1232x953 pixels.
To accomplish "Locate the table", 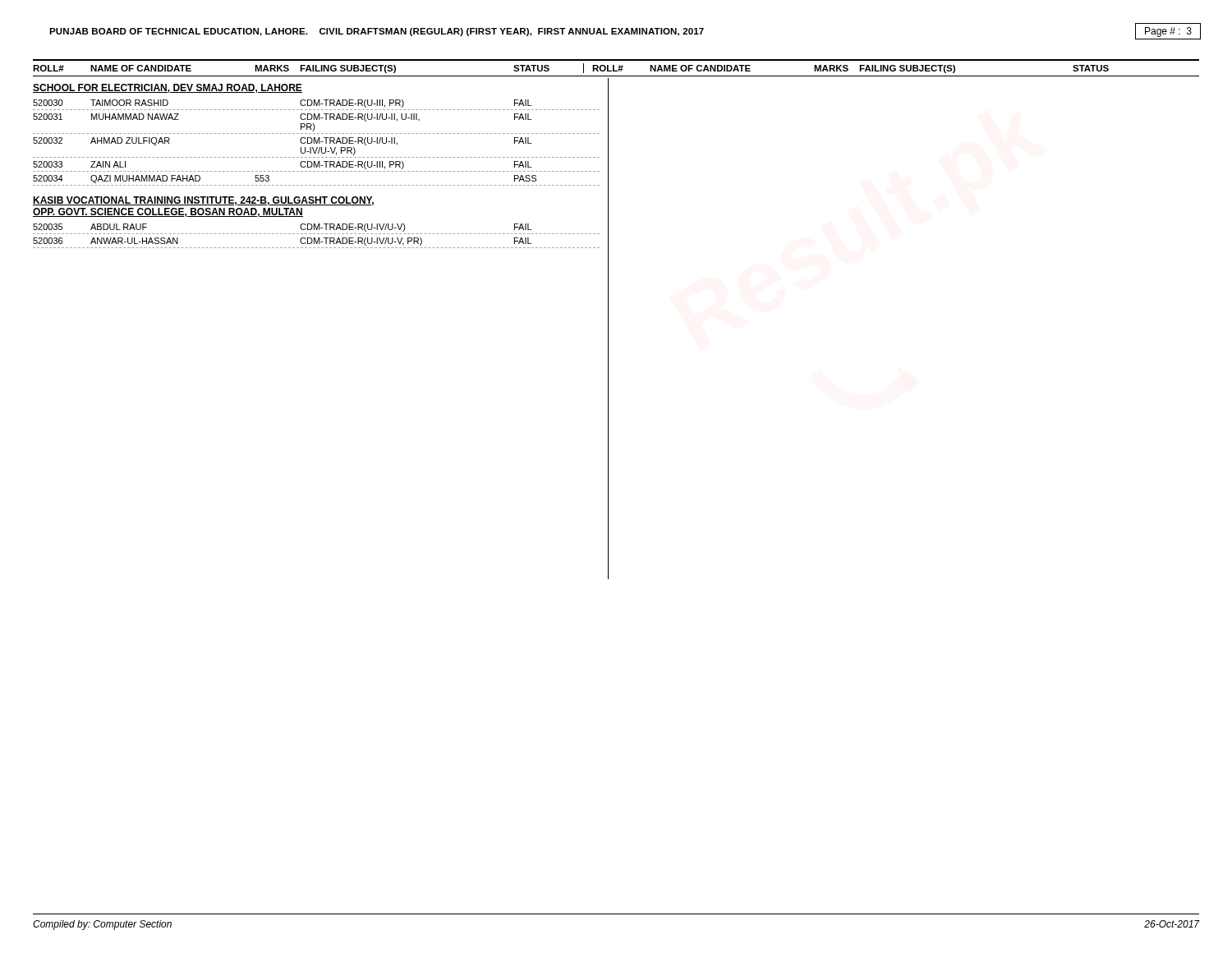I will pos(321,329).
